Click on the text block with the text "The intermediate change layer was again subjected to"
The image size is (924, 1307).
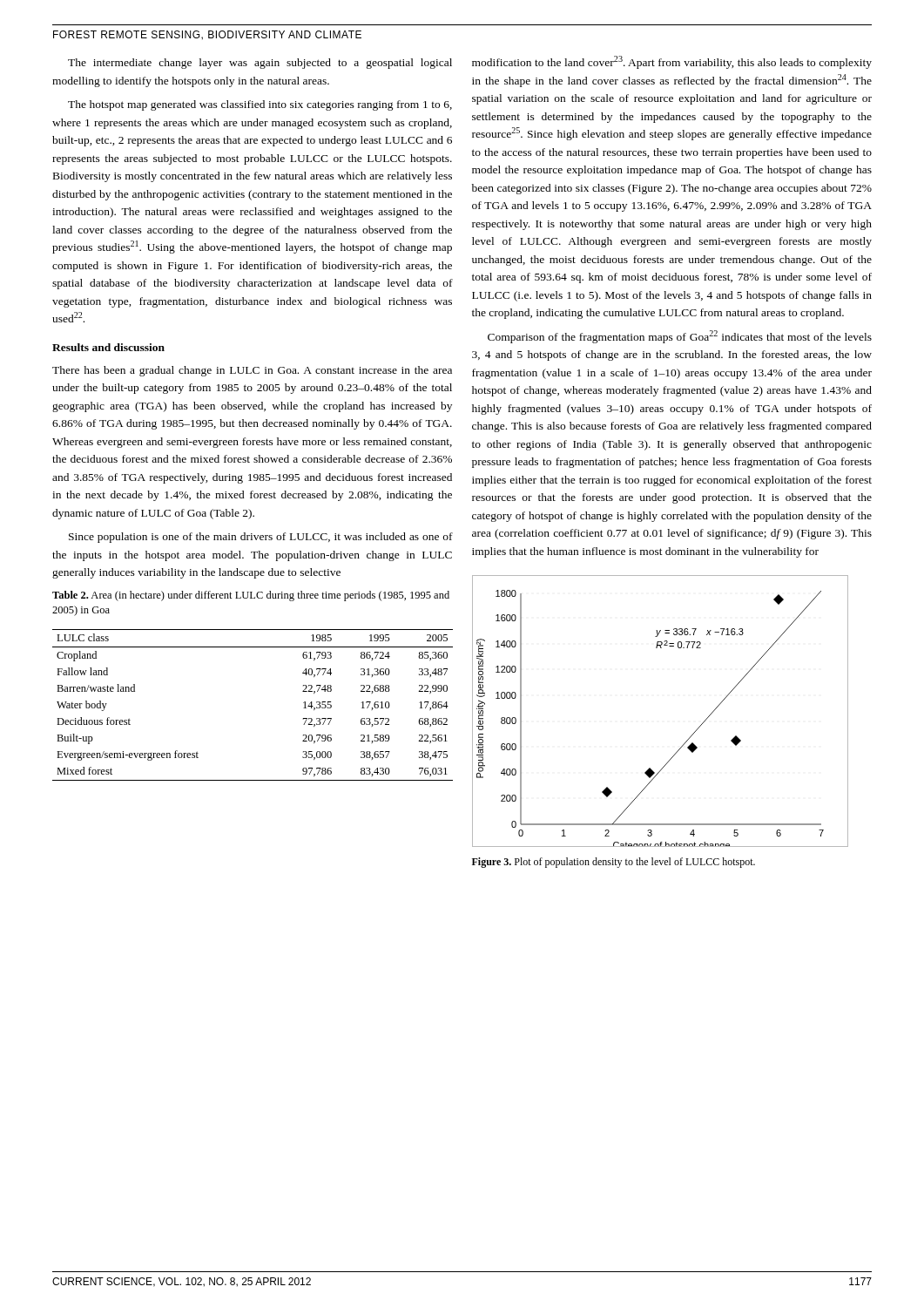pyautogui.click(x=252, y=191)
